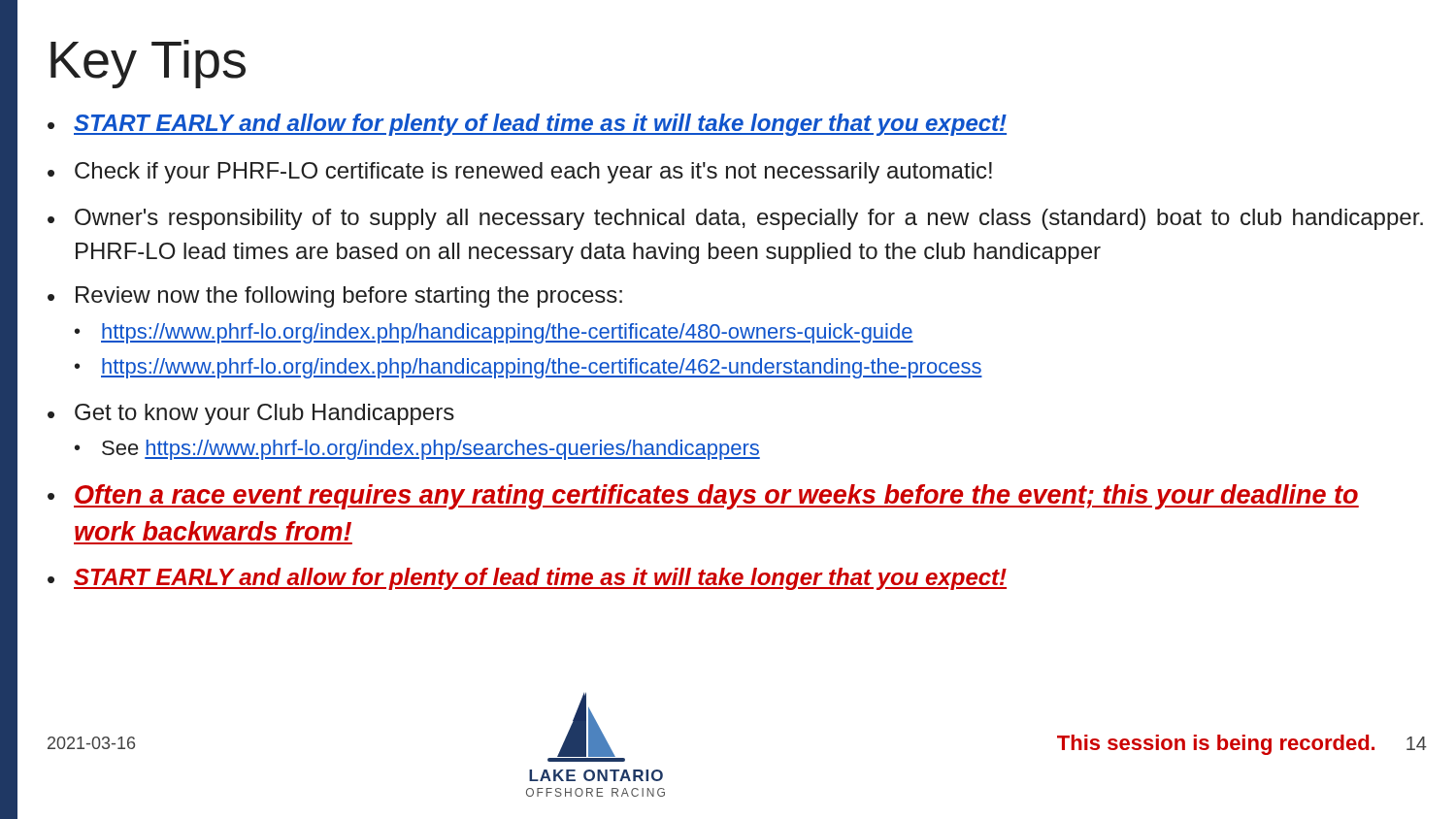
Task: Find the list item containing "• Get to know your"
Action: (x=736, y=432)
